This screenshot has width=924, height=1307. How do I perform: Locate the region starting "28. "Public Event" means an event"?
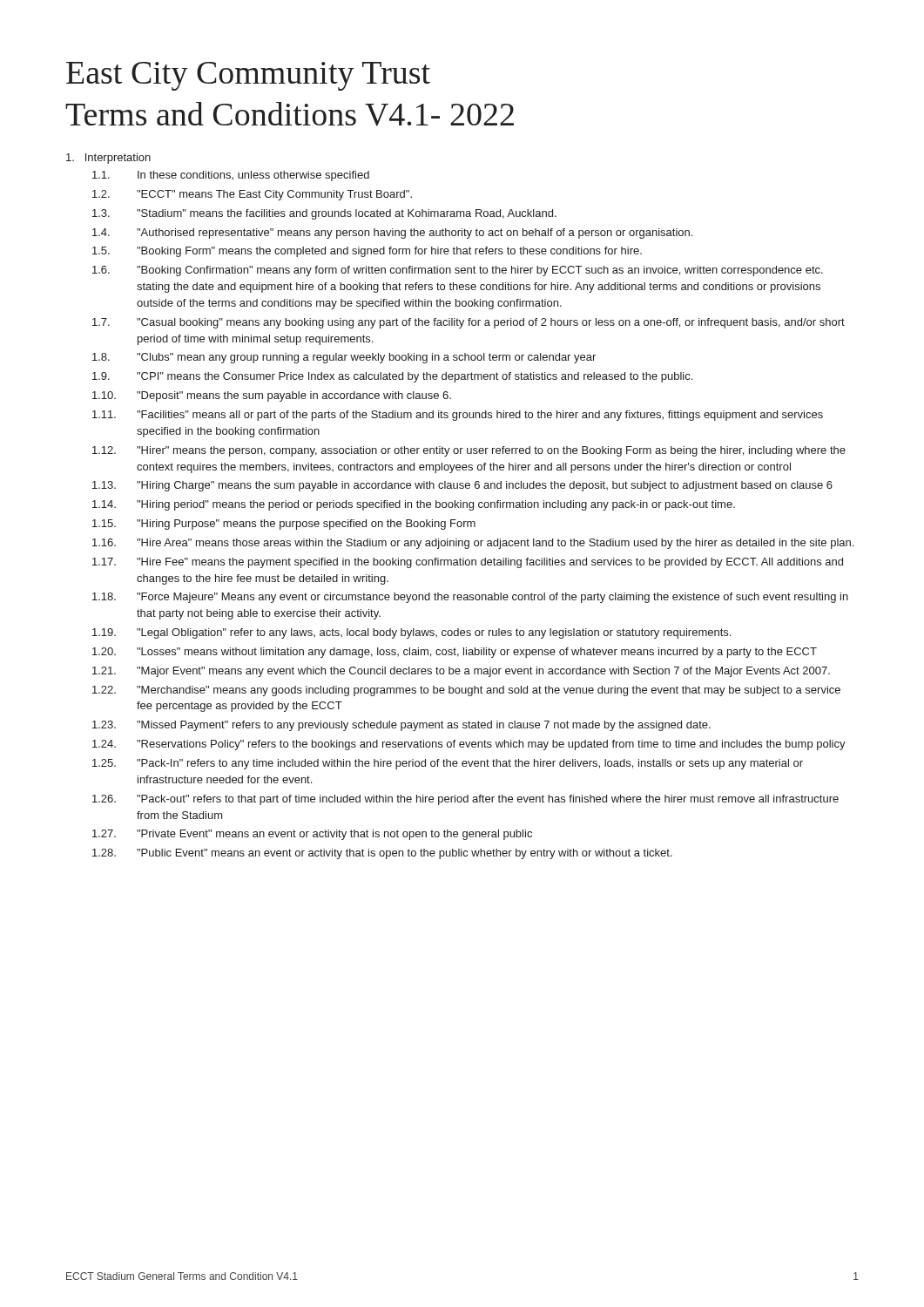pos(462,854)
